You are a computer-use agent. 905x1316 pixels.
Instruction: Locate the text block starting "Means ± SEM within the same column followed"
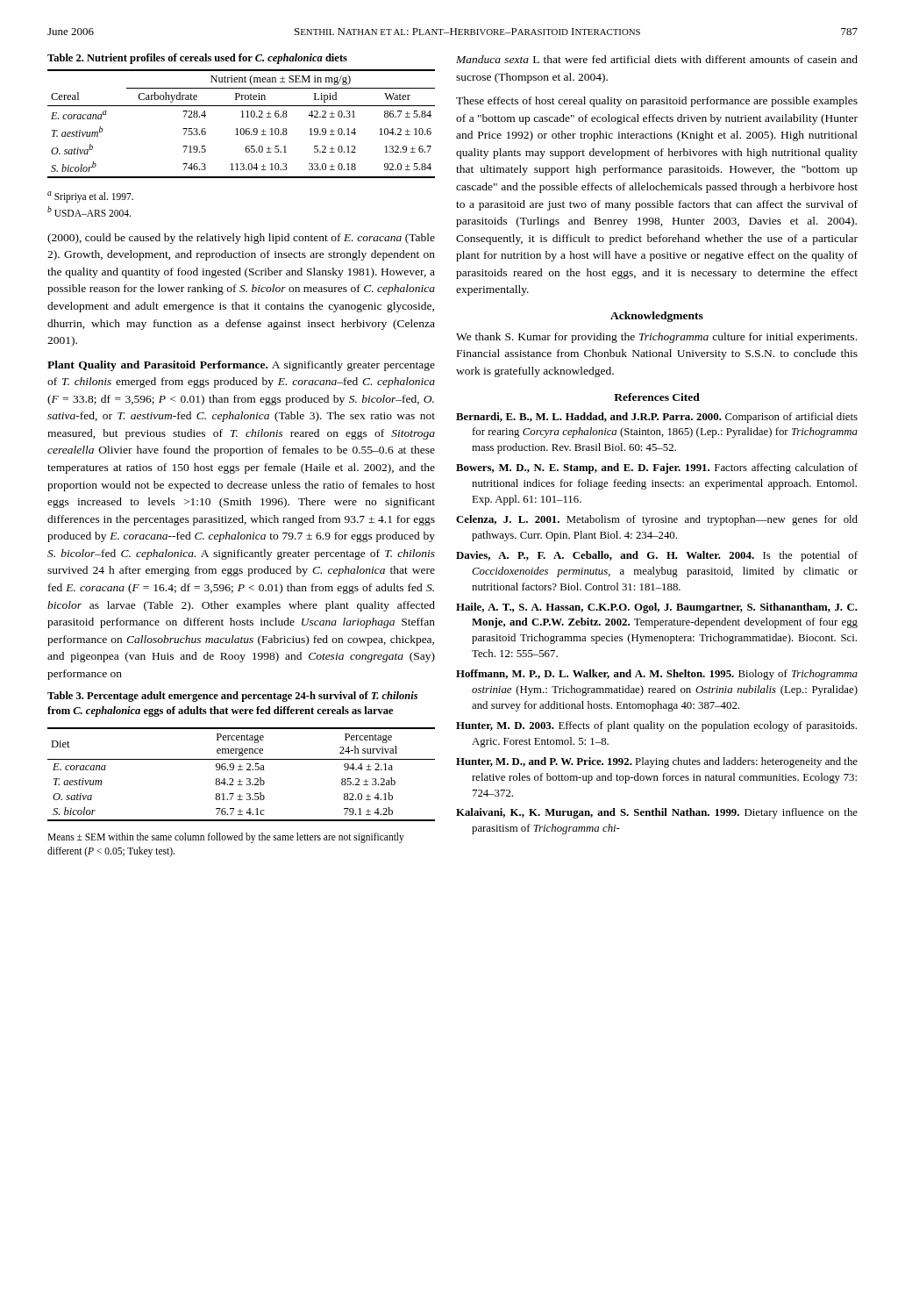click(226, 844)
